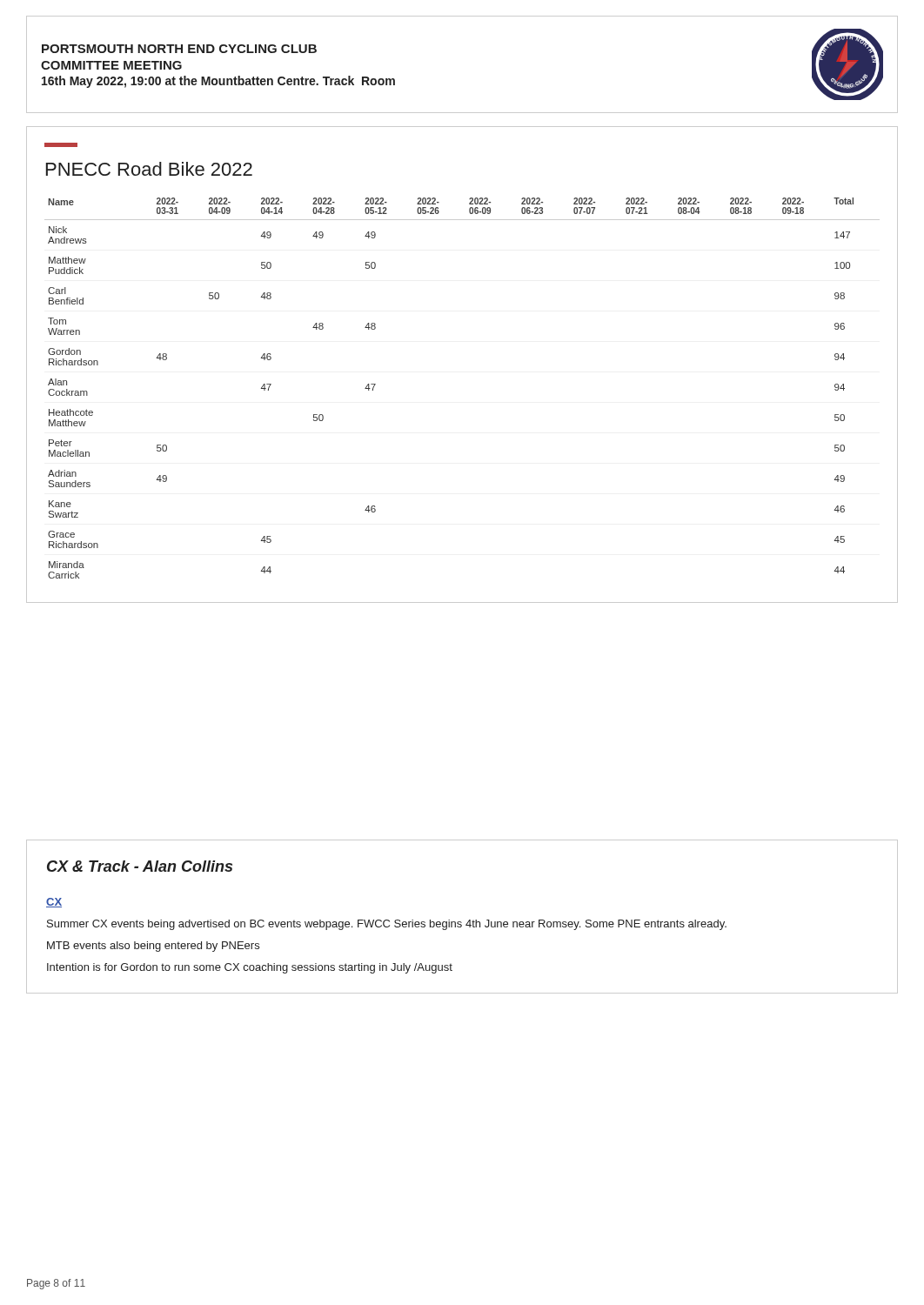Locate the text starting "CX & Track"

(140, 867)
